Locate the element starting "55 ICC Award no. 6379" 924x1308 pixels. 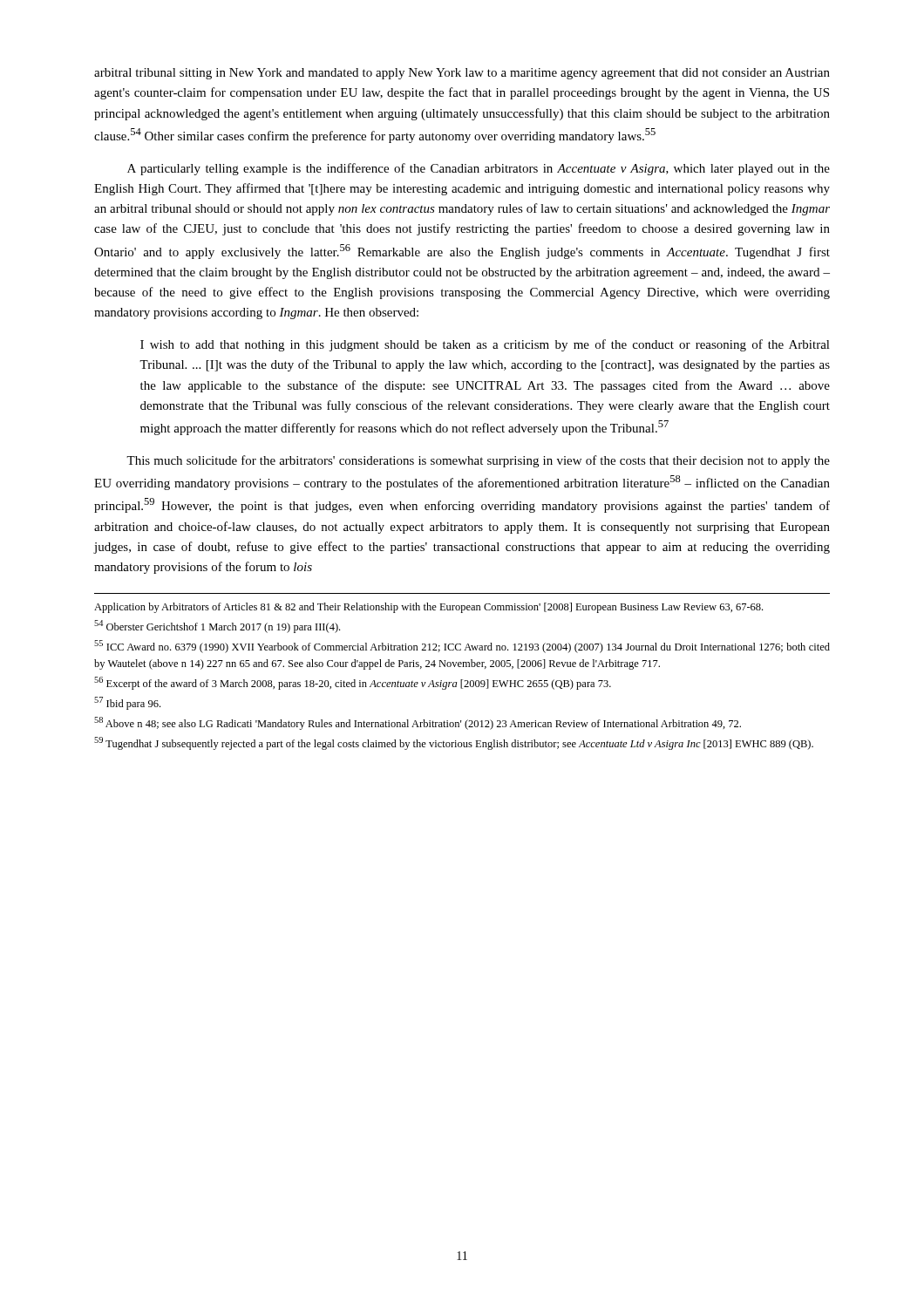coord(462,654)
